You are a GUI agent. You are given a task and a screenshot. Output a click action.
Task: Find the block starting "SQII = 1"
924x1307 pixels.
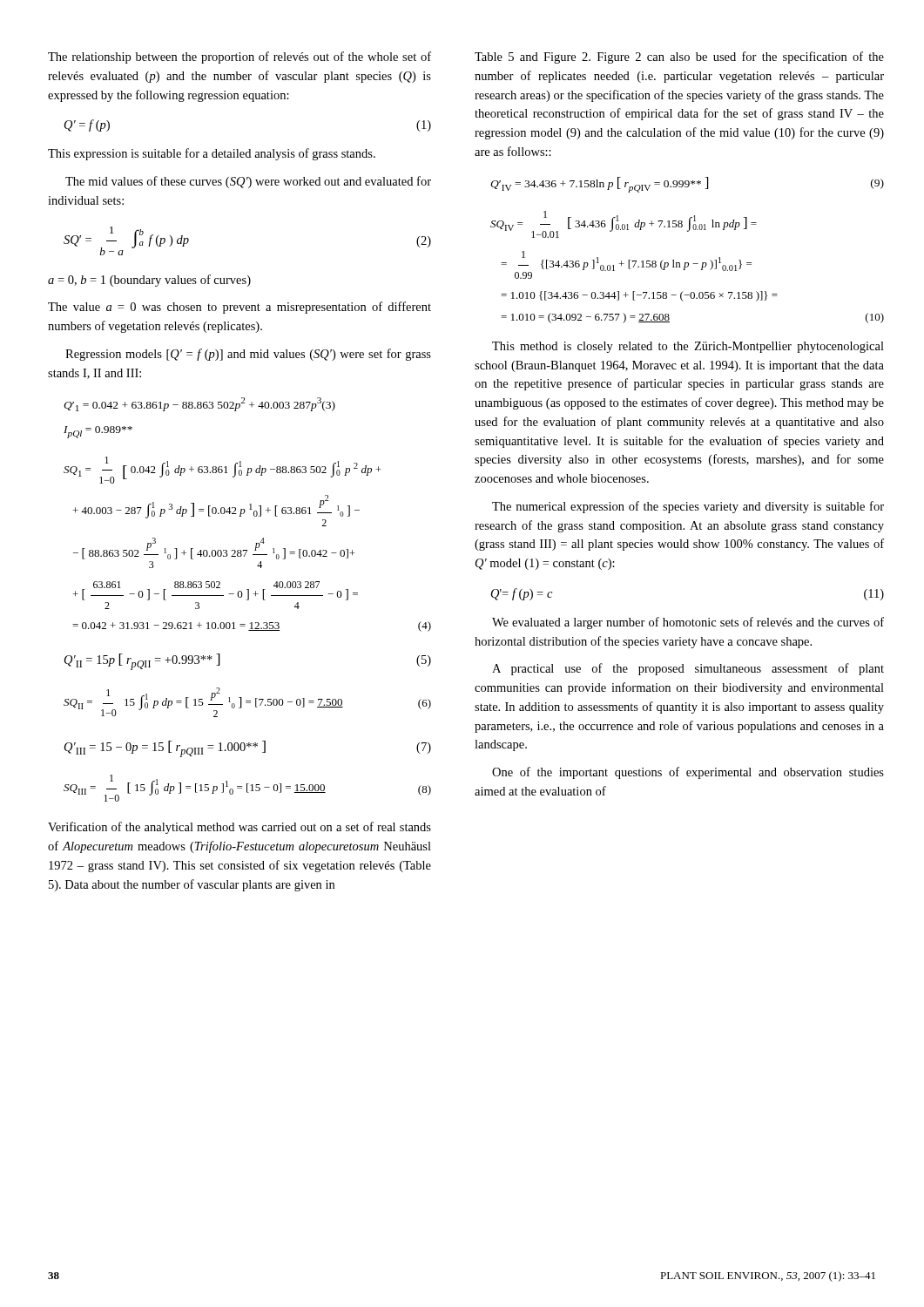[247, 703]
